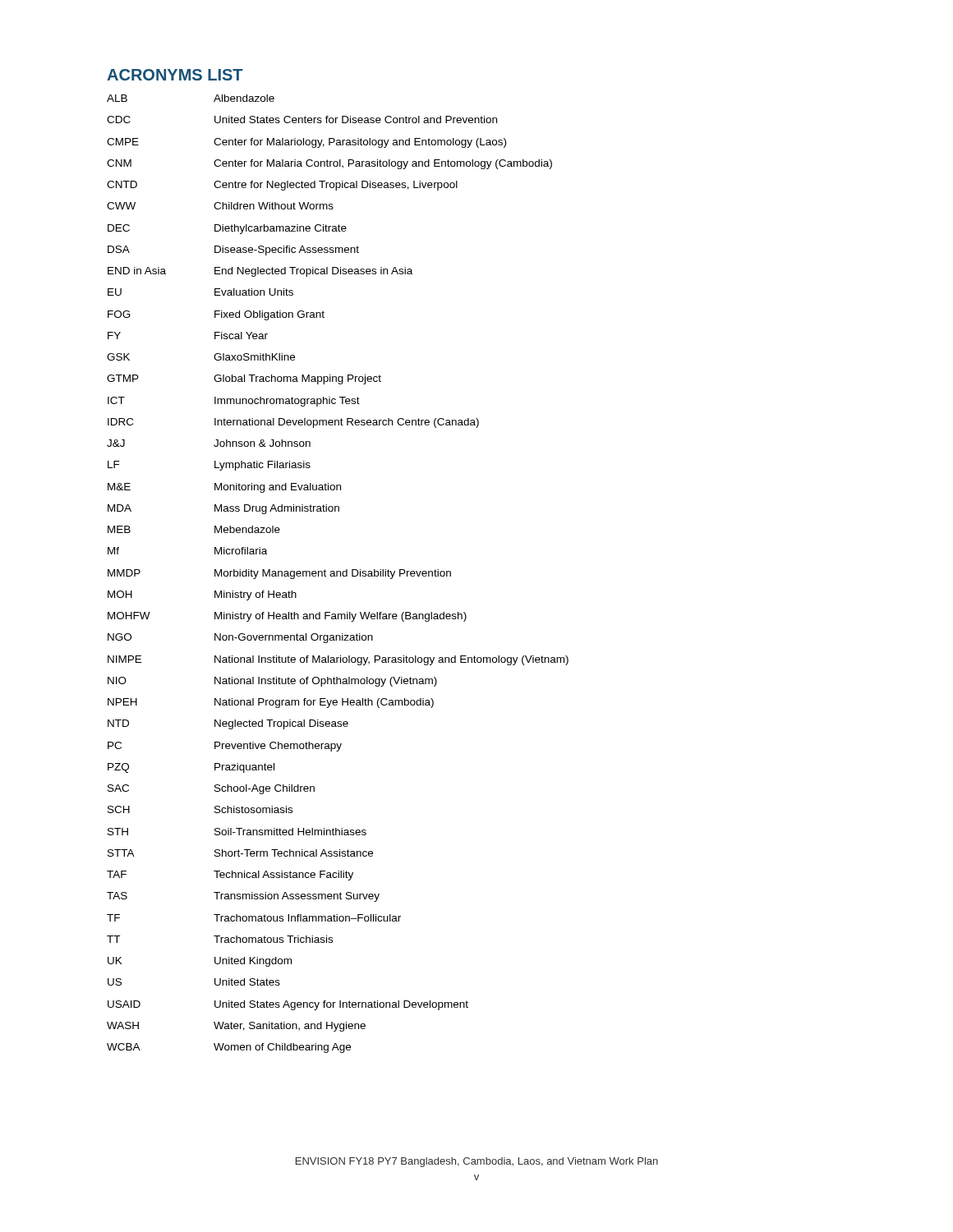Click the table

(476, 573)
